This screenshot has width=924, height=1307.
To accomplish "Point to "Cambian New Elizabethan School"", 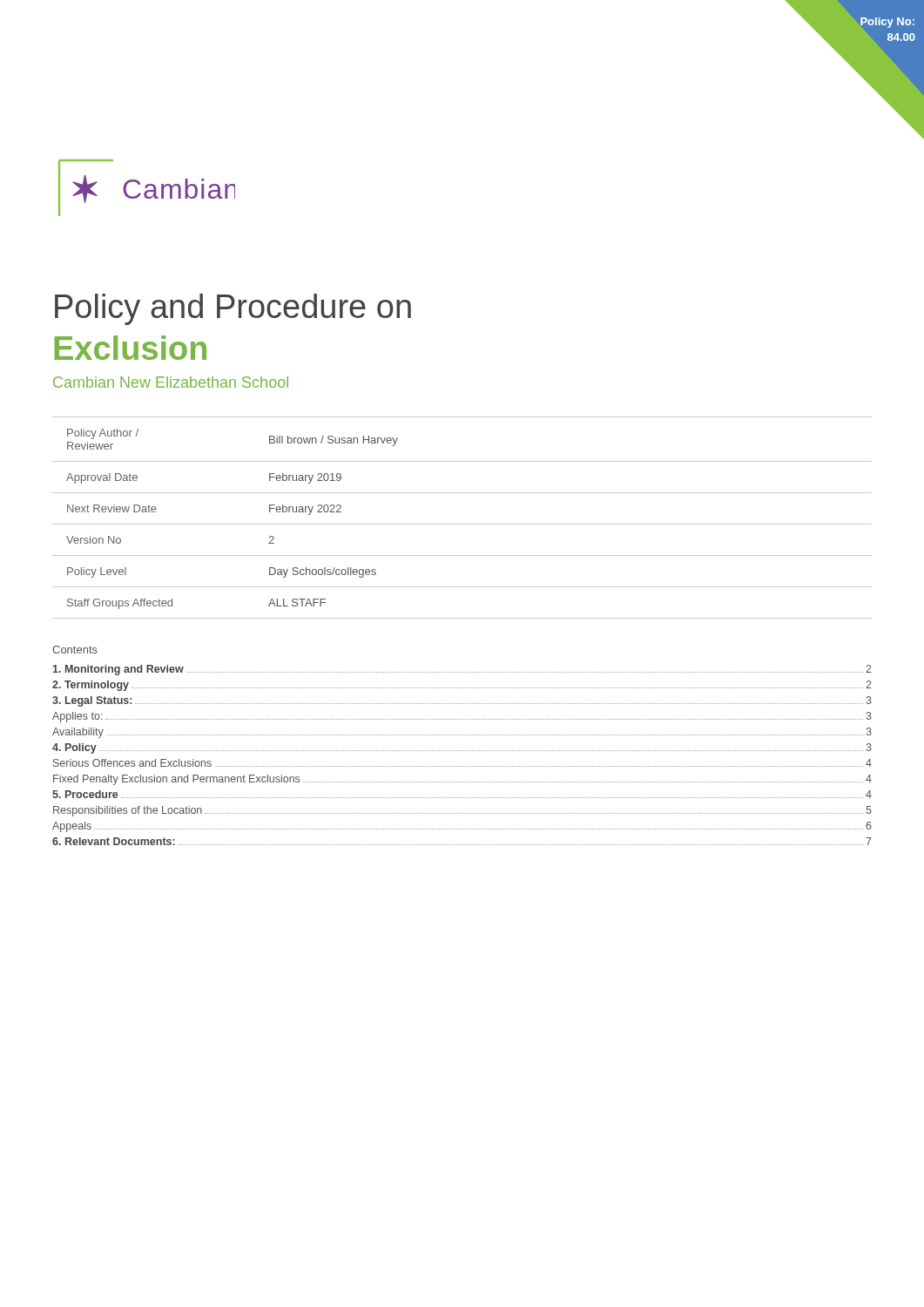I will tap(171, 382).
